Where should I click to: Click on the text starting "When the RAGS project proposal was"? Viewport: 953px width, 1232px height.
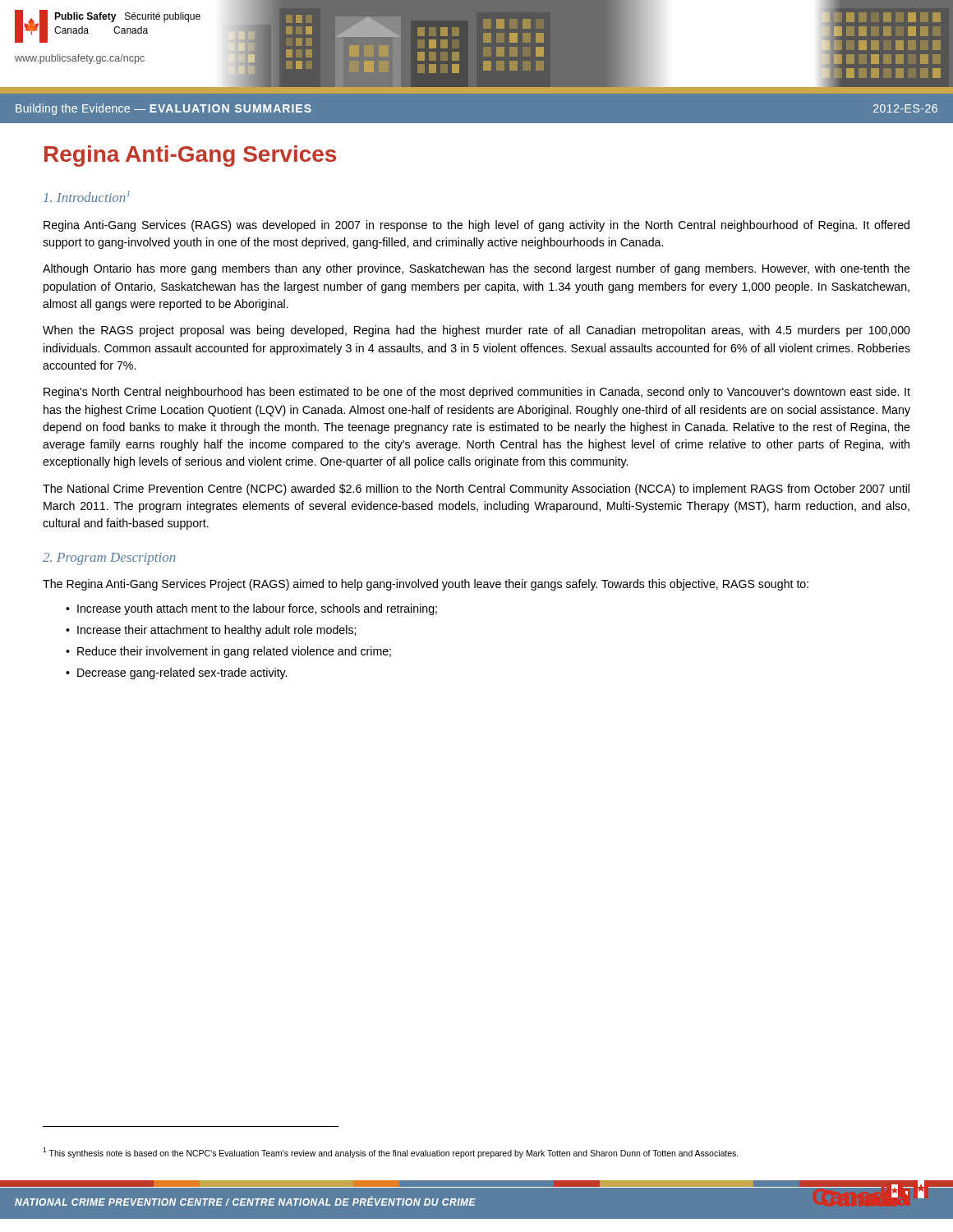(476, 348)
